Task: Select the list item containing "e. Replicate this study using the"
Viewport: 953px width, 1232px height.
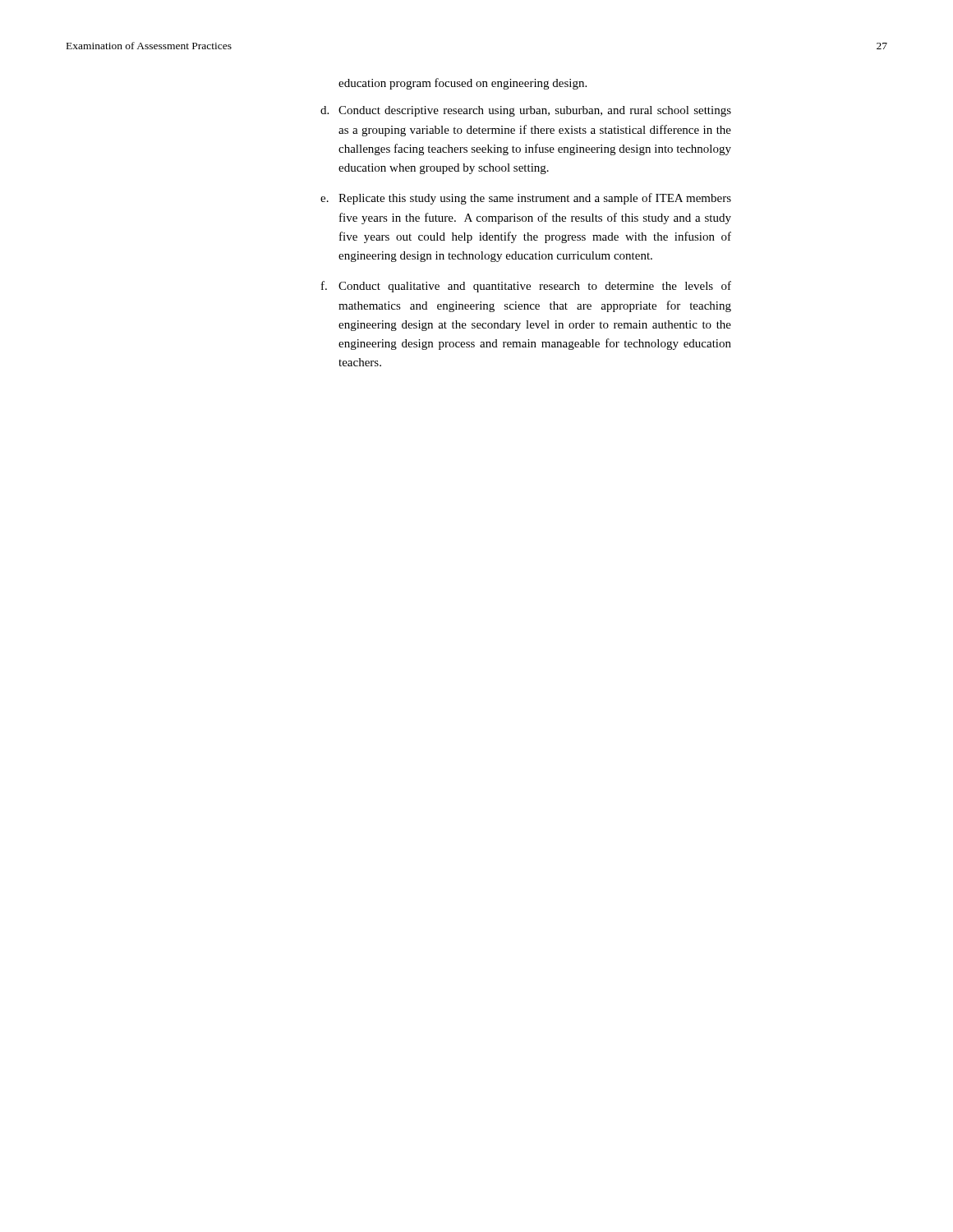Action: click(526, 227)
